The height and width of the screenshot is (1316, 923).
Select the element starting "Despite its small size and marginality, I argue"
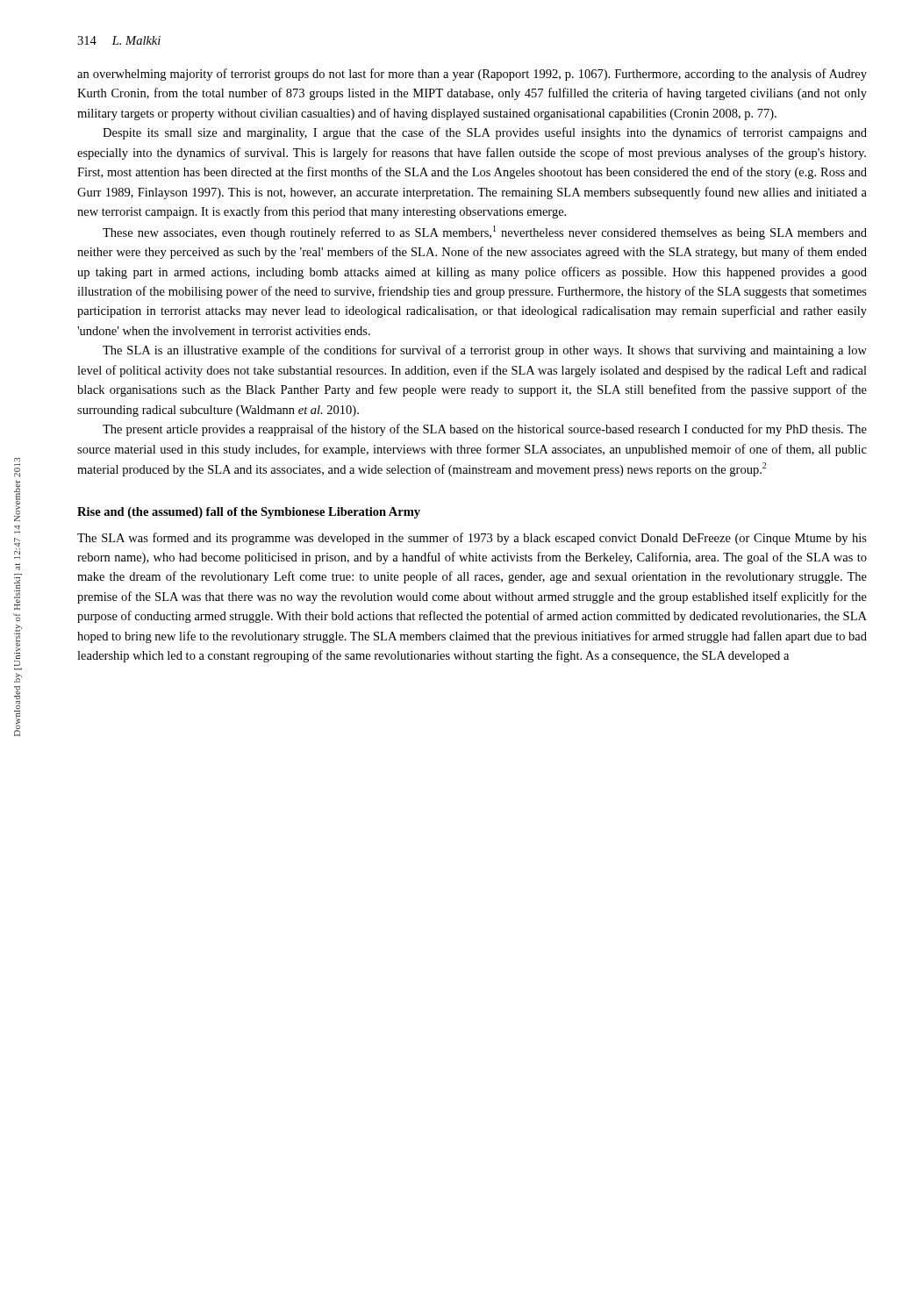pyautogui.click(x=472, y=172)
